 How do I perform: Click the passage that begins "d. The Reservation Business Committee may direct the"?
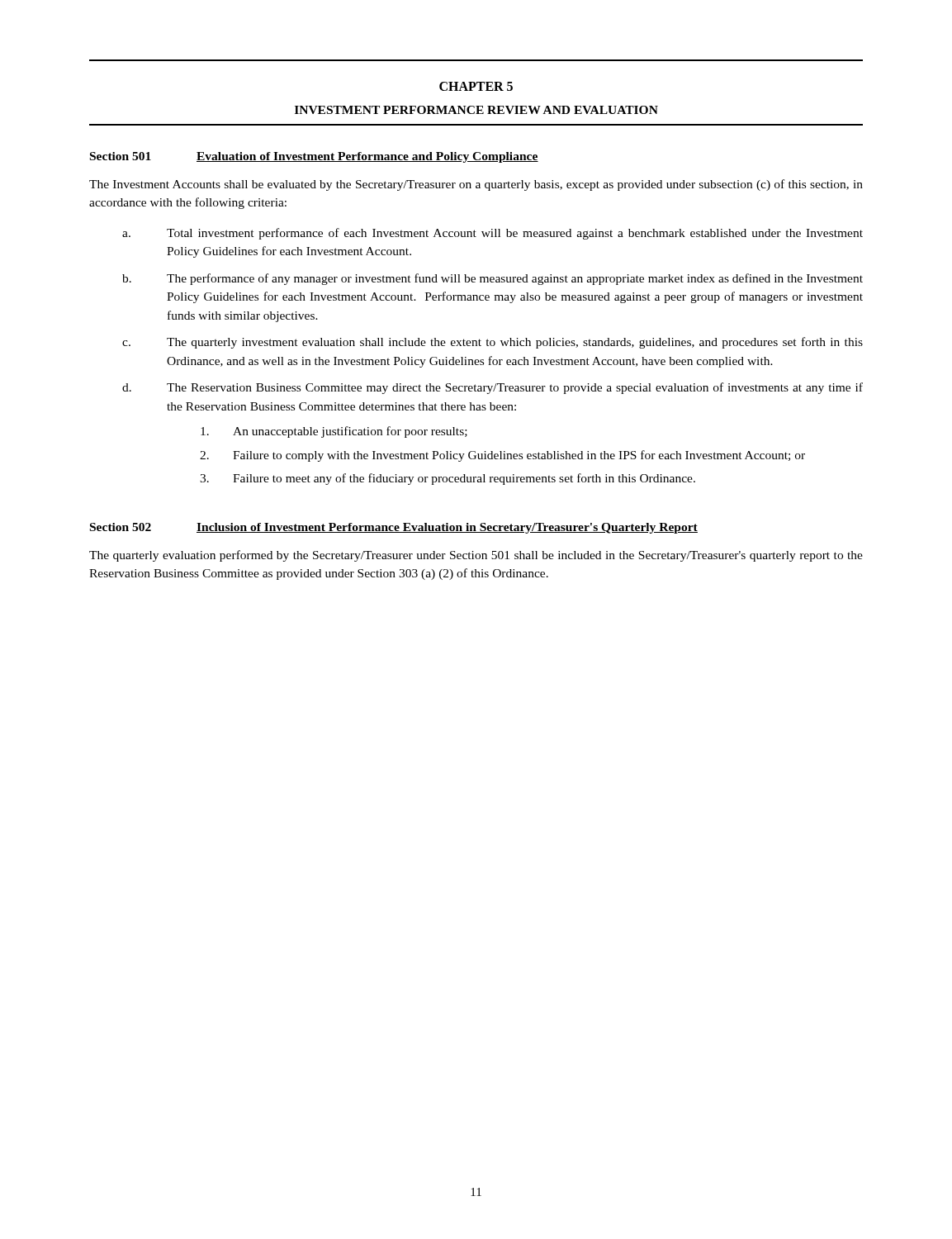(493, 388)
